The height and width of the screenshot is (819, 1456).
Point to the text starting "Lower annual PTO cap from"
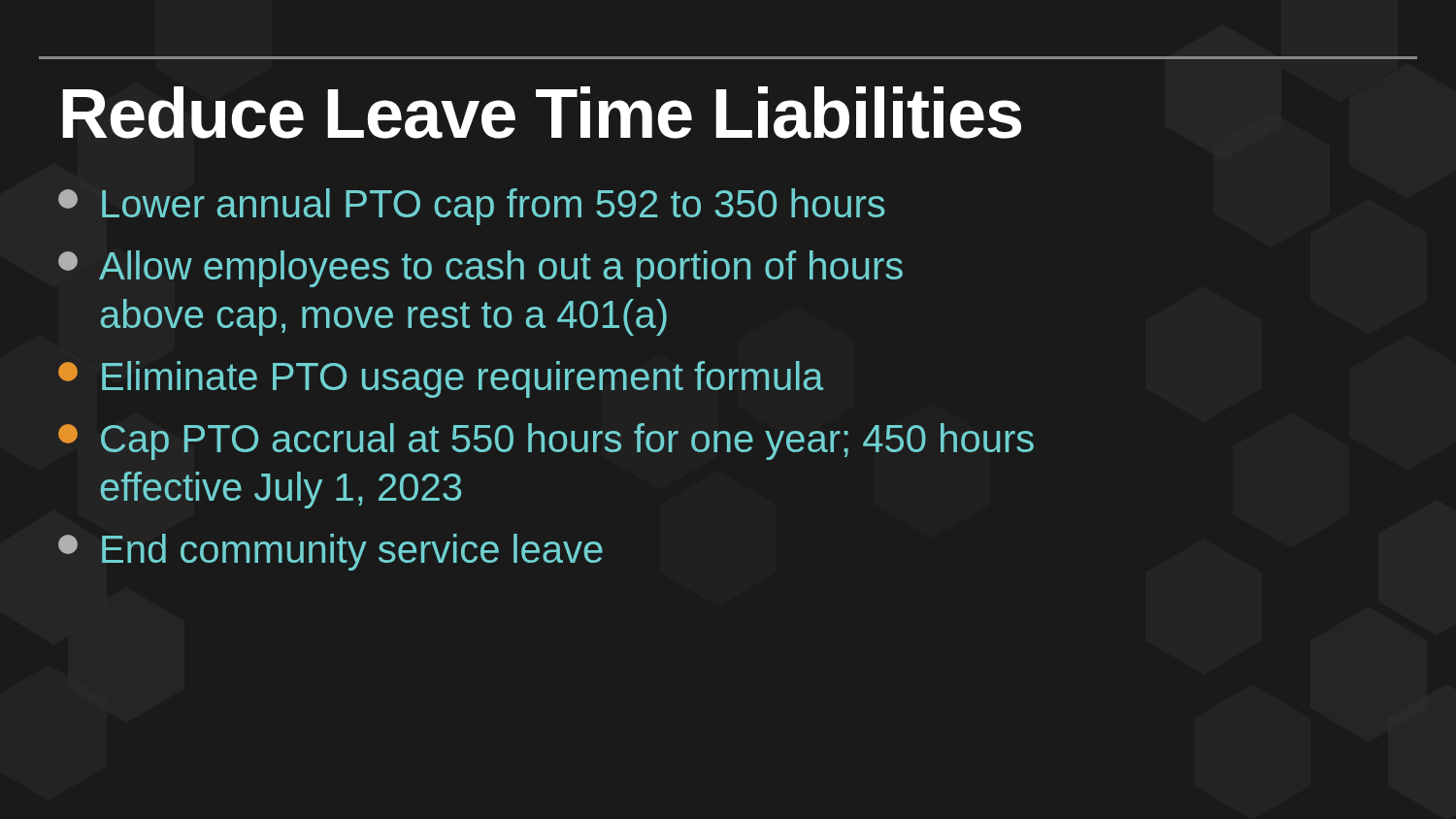point(472,204)
